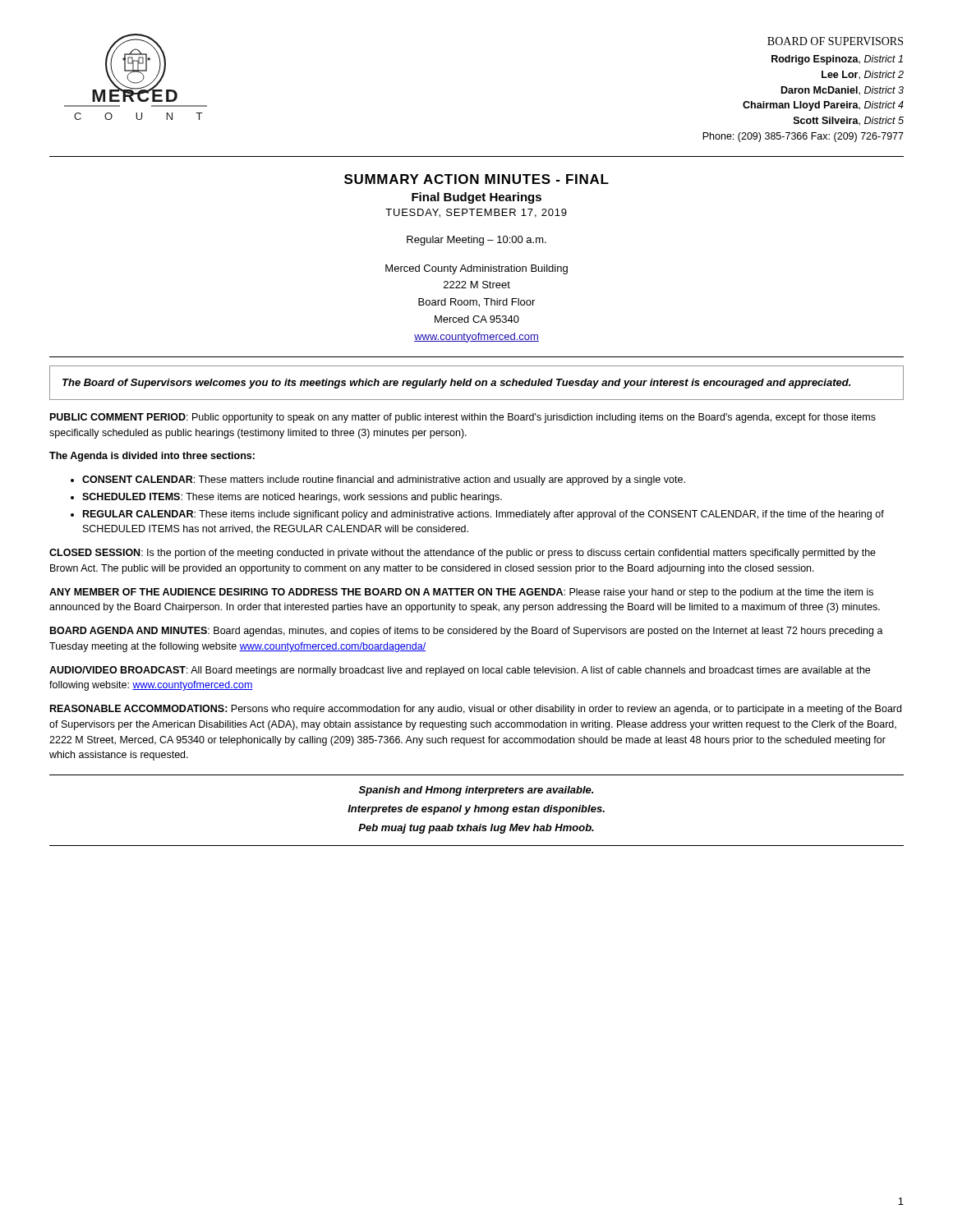The height and width of the screenshot is (1232, 953).
Task: Click on the text block containing "Spanish and Hmong"
Action: click(476, 790)
